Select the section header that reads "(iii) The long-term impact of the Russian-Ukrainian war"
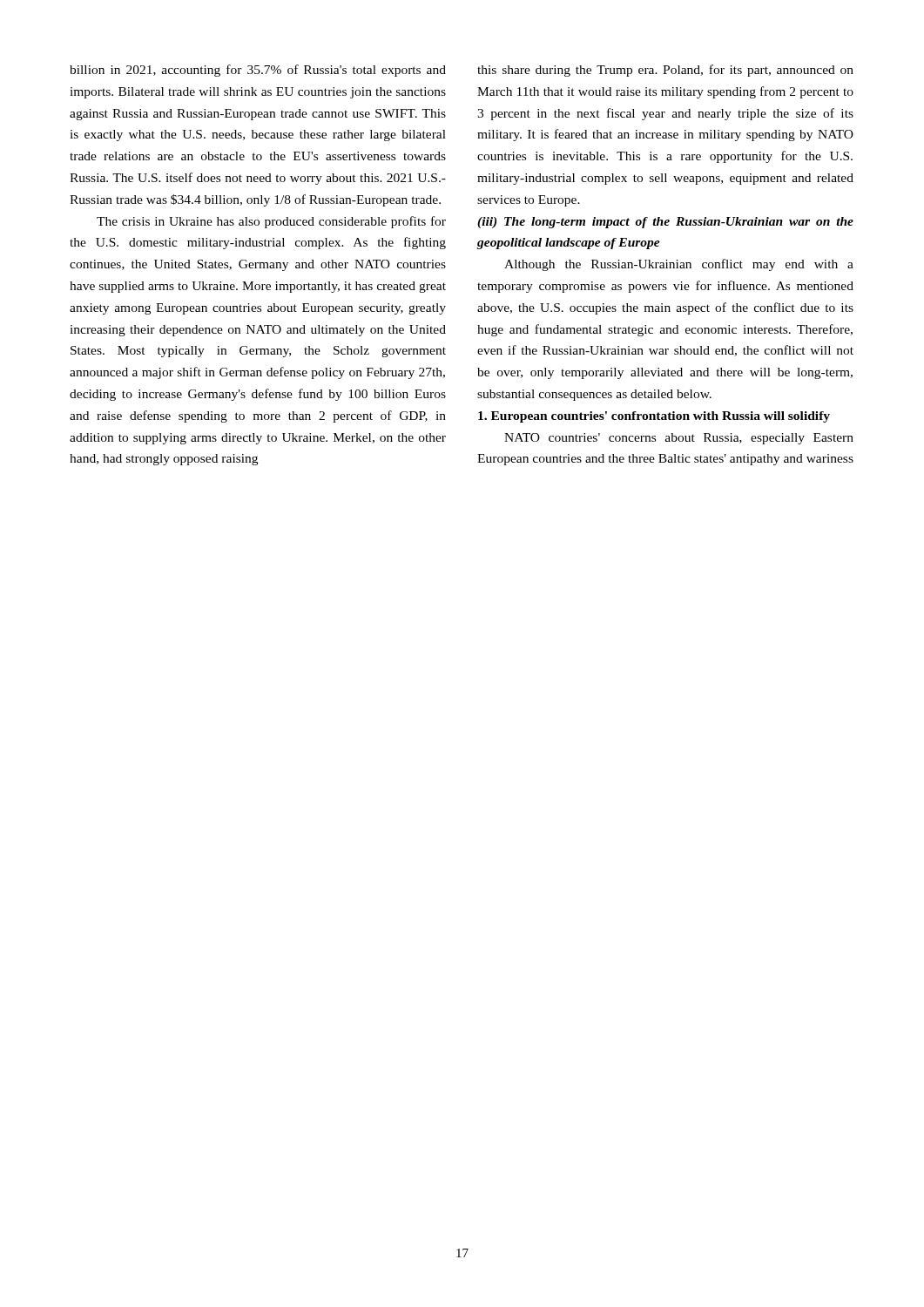The image size is (924, 1307). coord(665,232)
